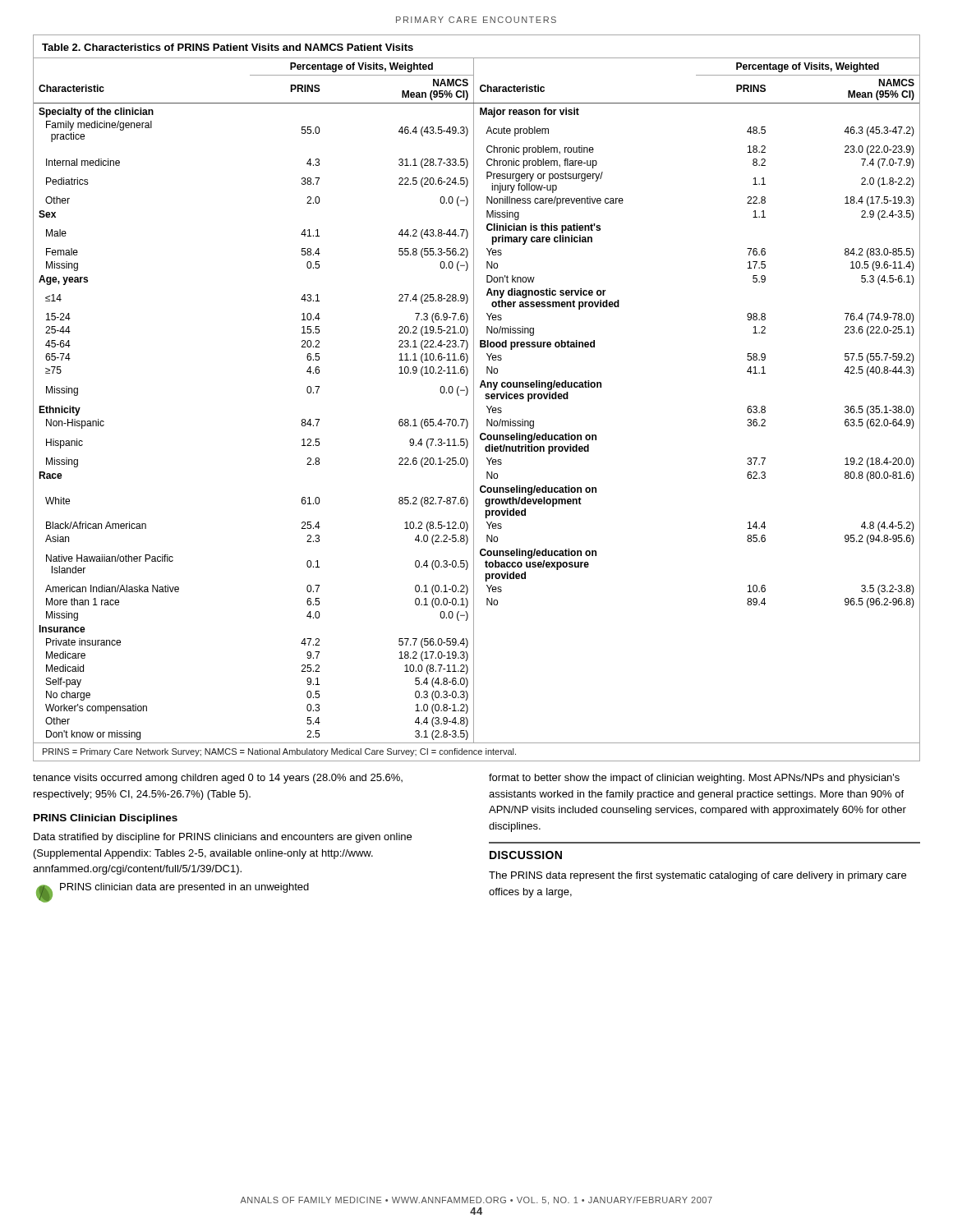953x1232 pixels.
Task: Click the passage that begins "PRINS = Primary Care"
Action: [x=279, y=752]
